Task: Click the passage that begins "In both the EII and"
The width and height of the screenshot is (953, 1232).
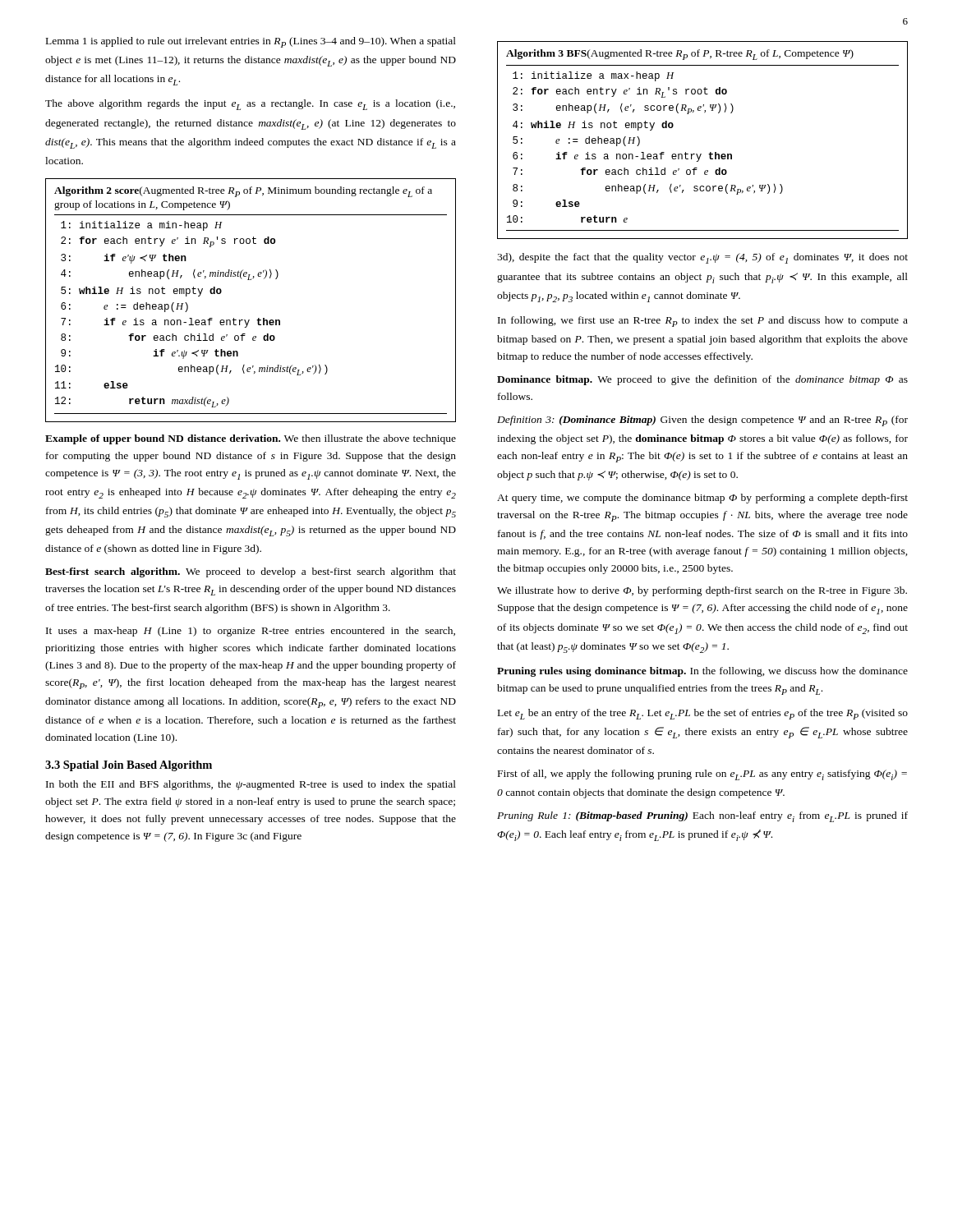Action: pyautogui.click(x=251, y=810)
